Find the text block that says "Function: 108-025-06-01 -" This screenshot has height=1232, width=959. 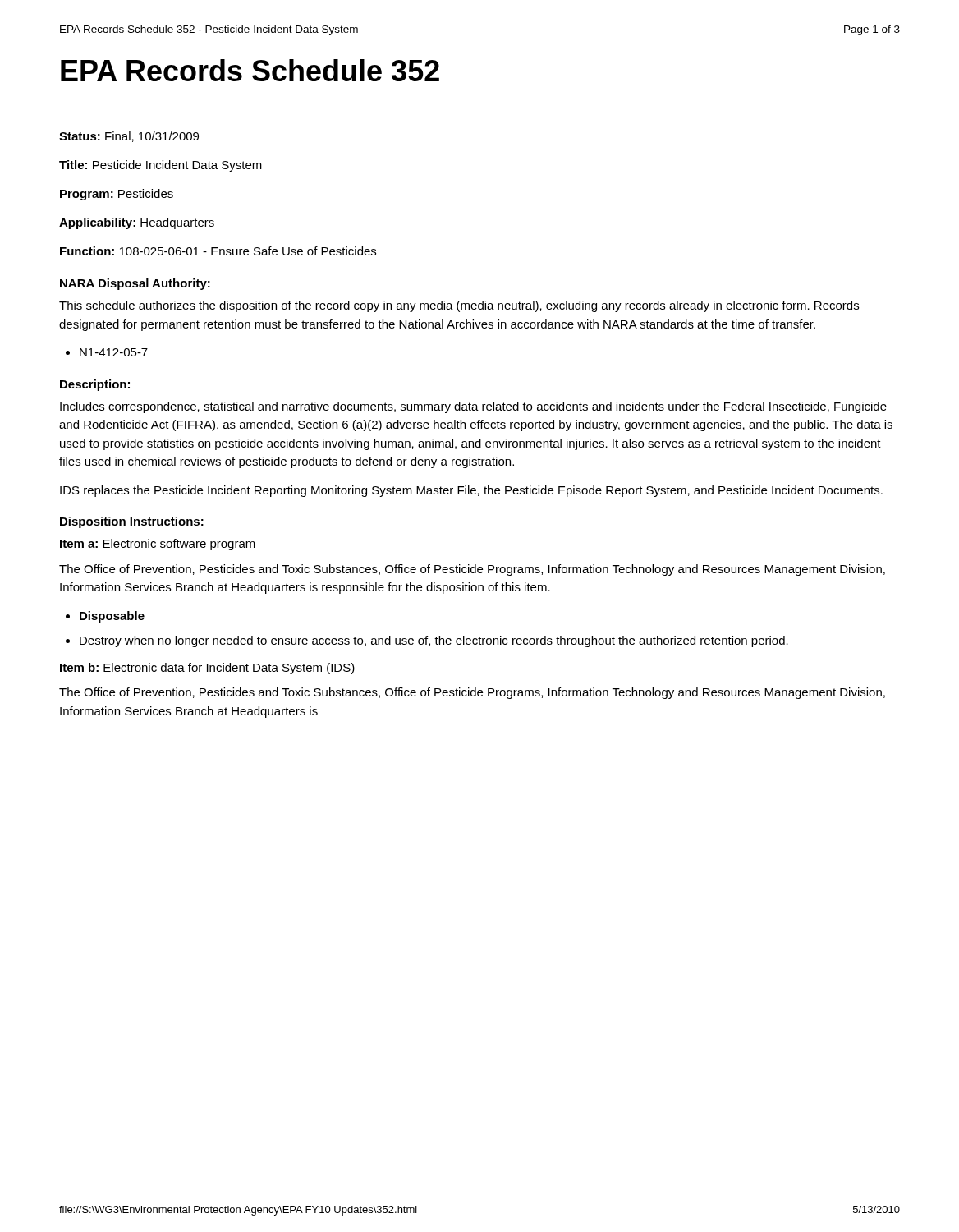coord(218,251)
